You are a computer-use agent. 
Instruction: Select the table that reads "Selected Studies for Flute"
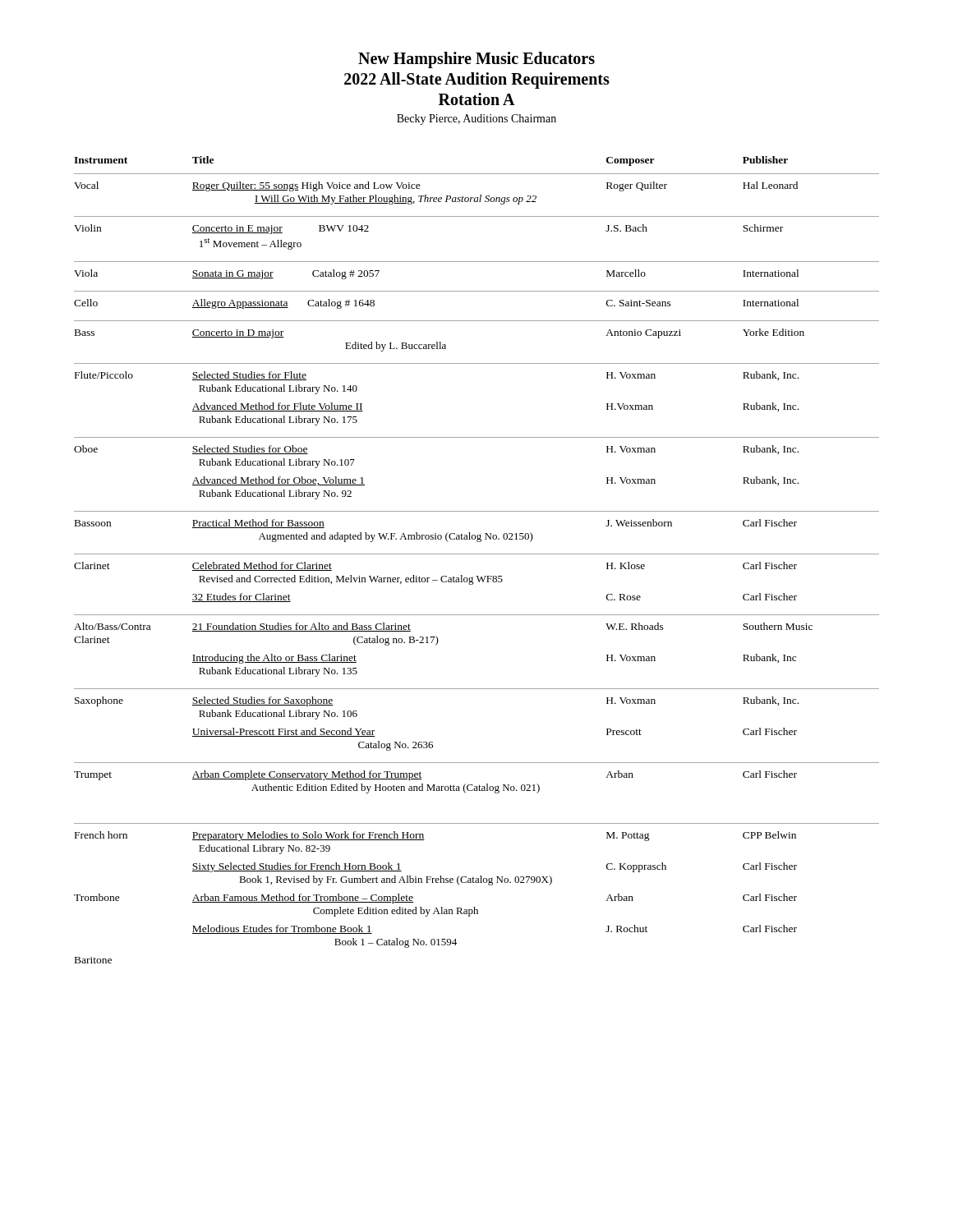coord(476,560)
